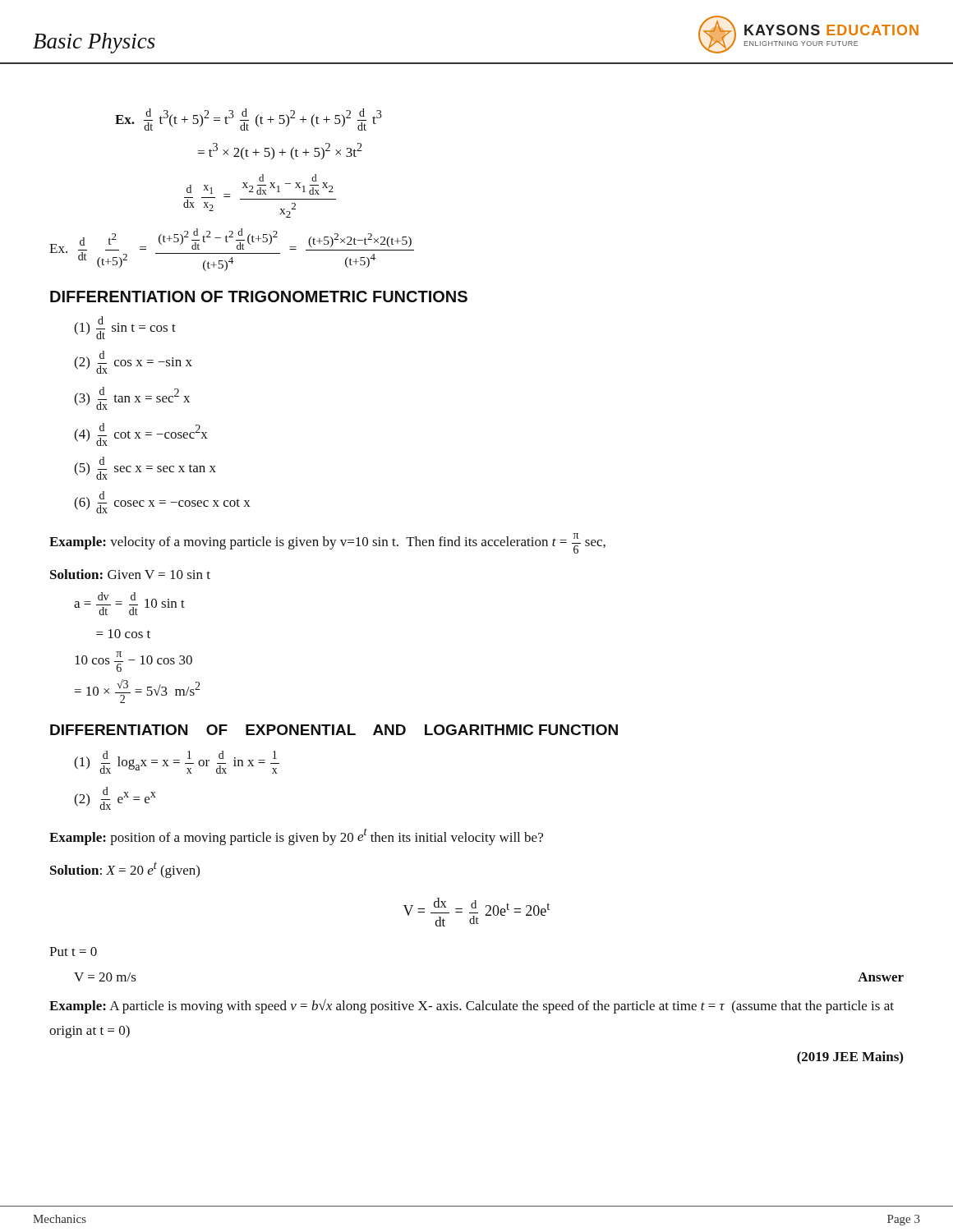Click the formula that begins "Ex. ddt t3(t + 5)2"

pyautogui.click(x=249, y=120)
